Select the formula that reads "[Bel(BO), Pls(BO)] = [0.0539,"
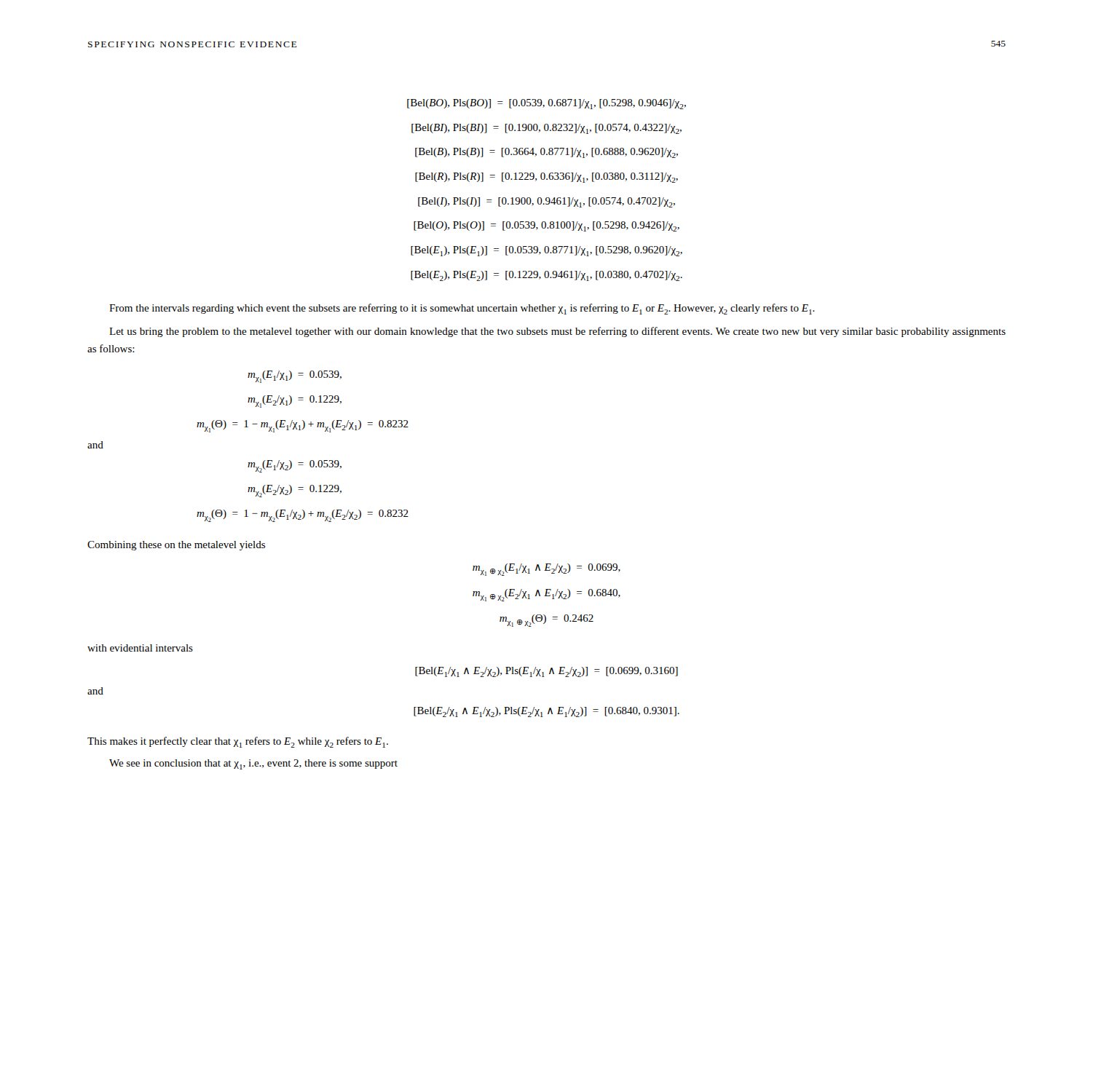Viewport: 1093px width, 1092px height. [x=546, y=189]
